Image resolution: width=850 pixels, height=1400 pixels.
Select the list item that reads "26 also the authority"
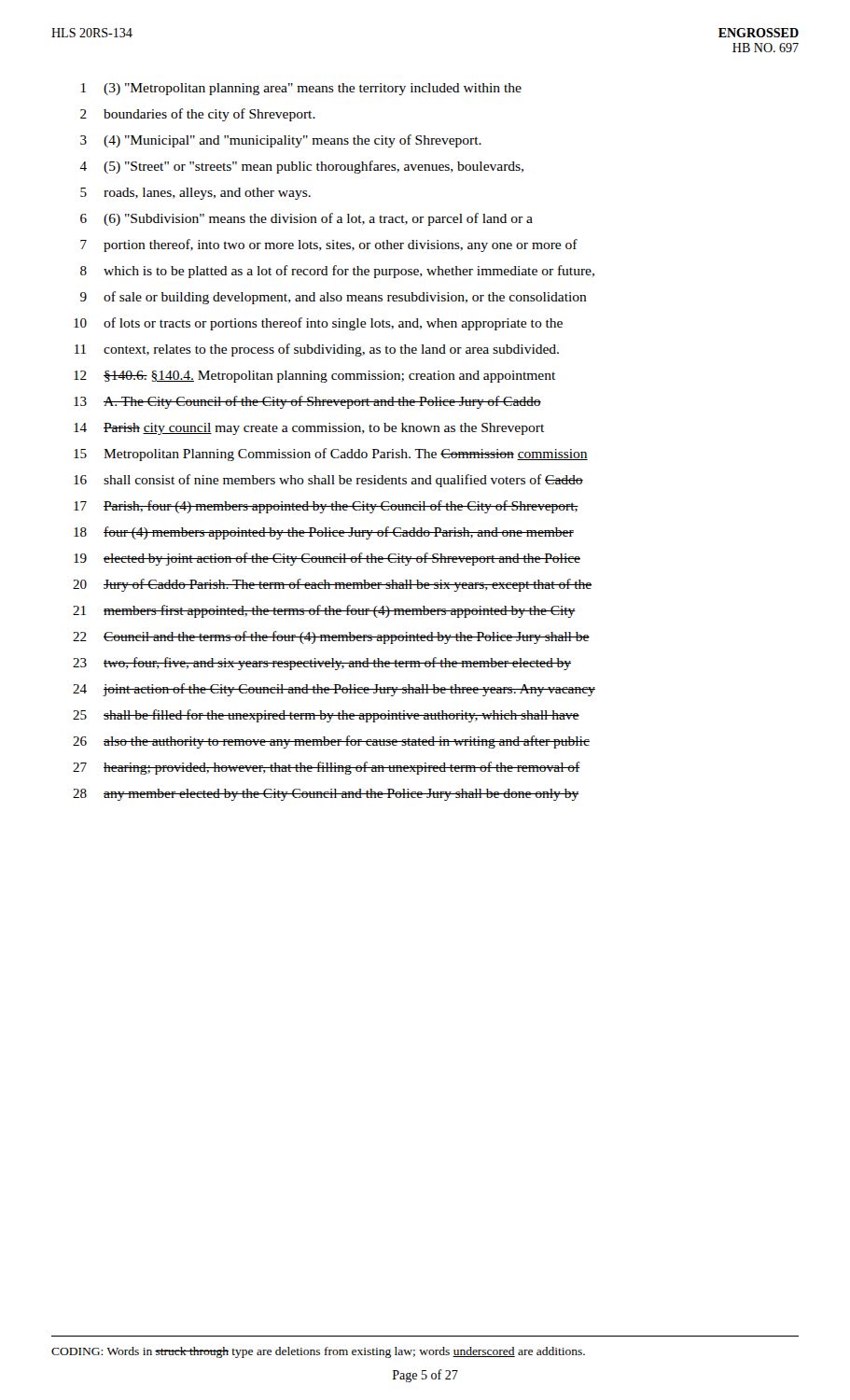pos(425,741)
